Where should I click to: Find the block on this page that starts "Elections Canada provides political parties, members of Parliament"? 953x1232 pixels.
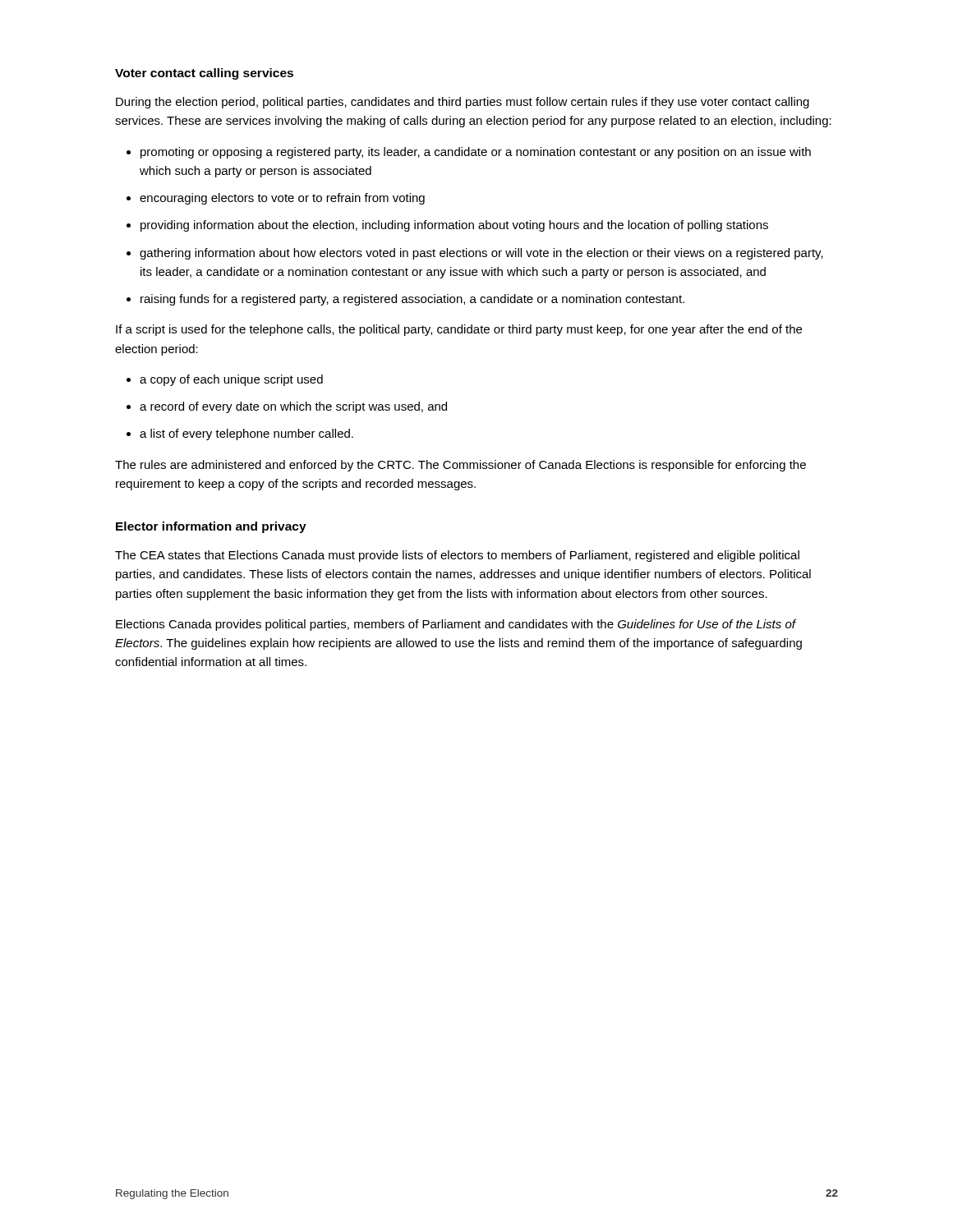[x=459, y=643]
